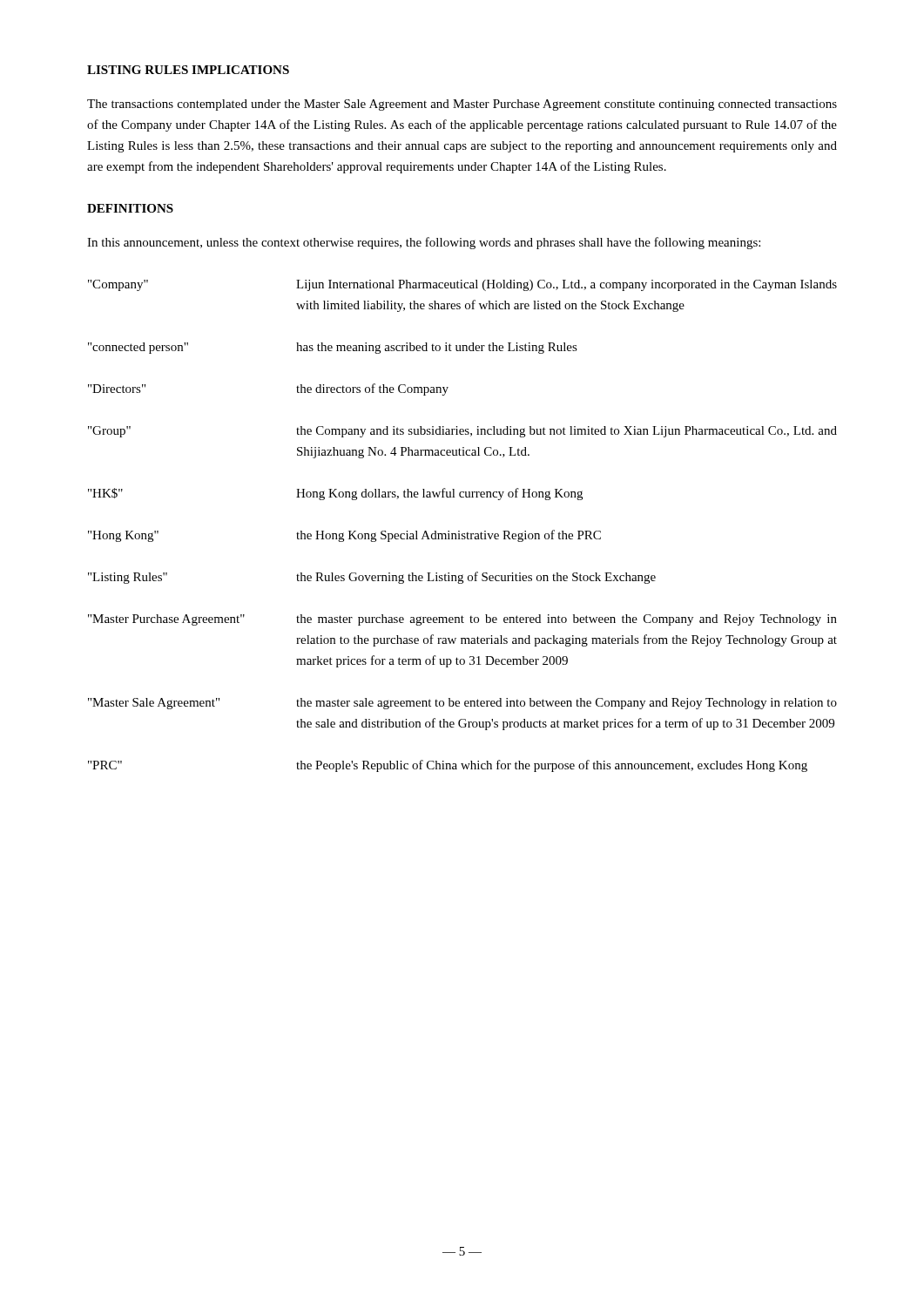Point to the block beginning ""Company" Lijun International"

point(462,305)
